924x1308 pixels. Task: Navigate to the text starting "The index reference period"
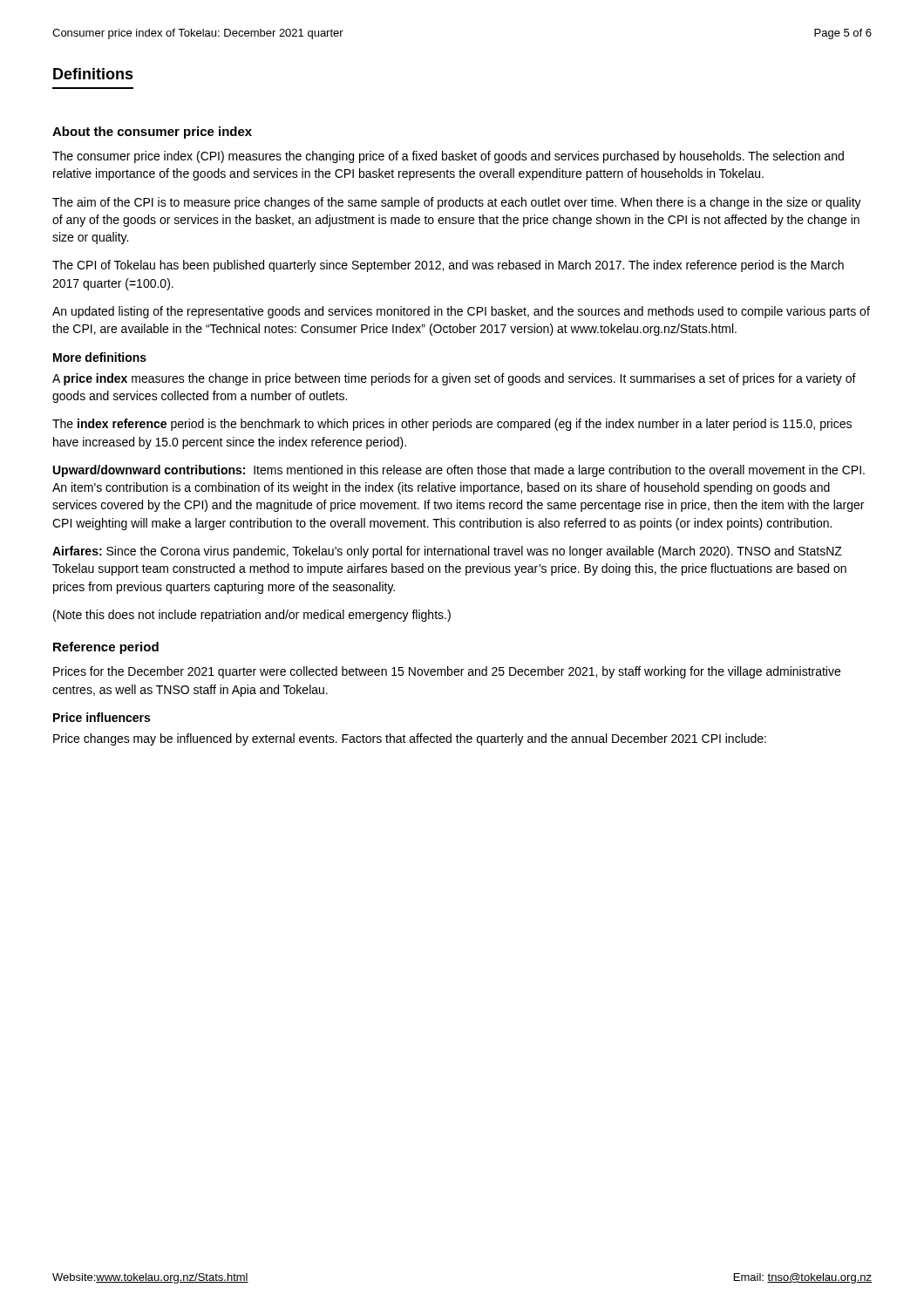coord(452,433)
